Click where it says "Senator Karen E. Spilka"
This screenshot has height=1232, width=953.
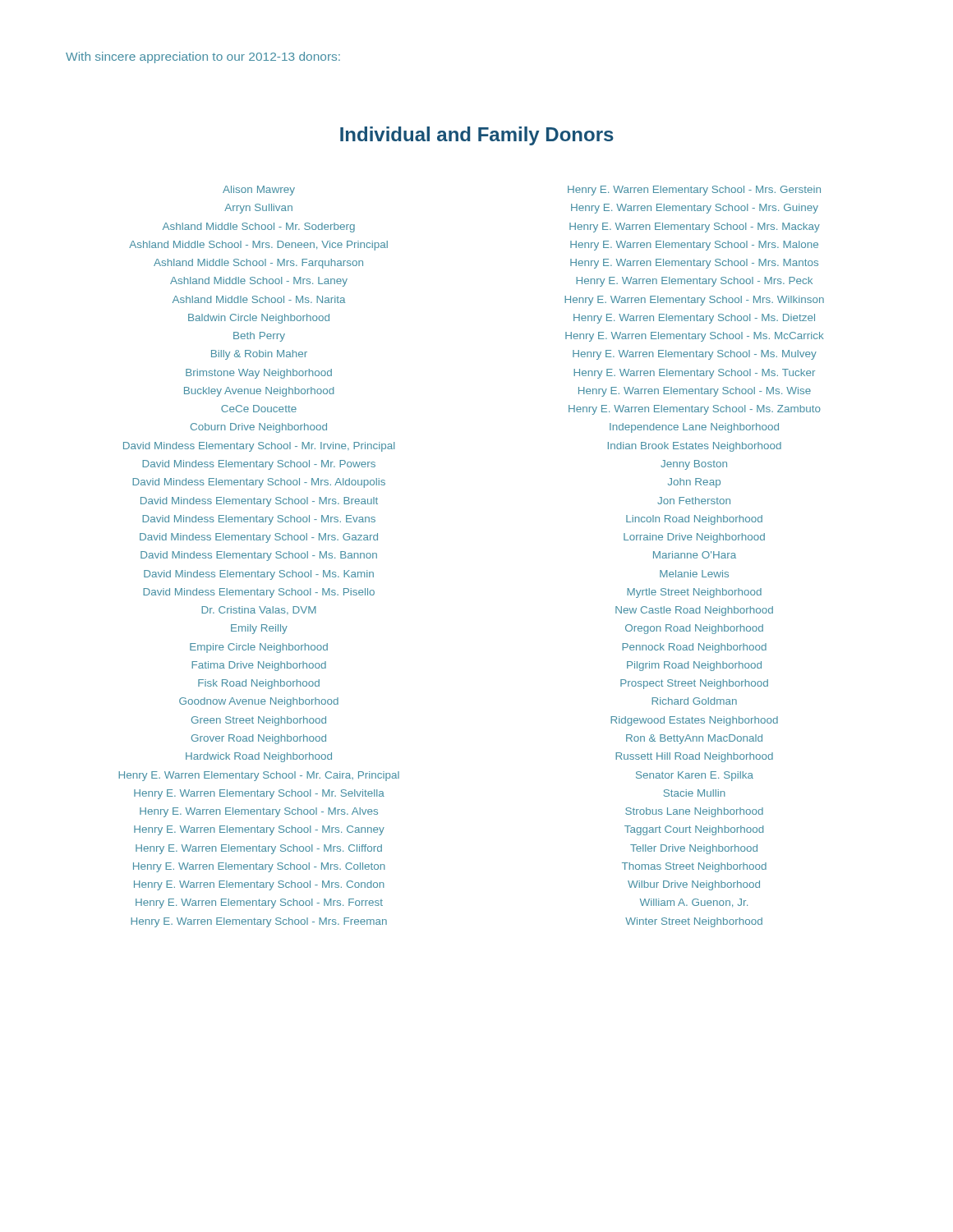click(694, 775)
